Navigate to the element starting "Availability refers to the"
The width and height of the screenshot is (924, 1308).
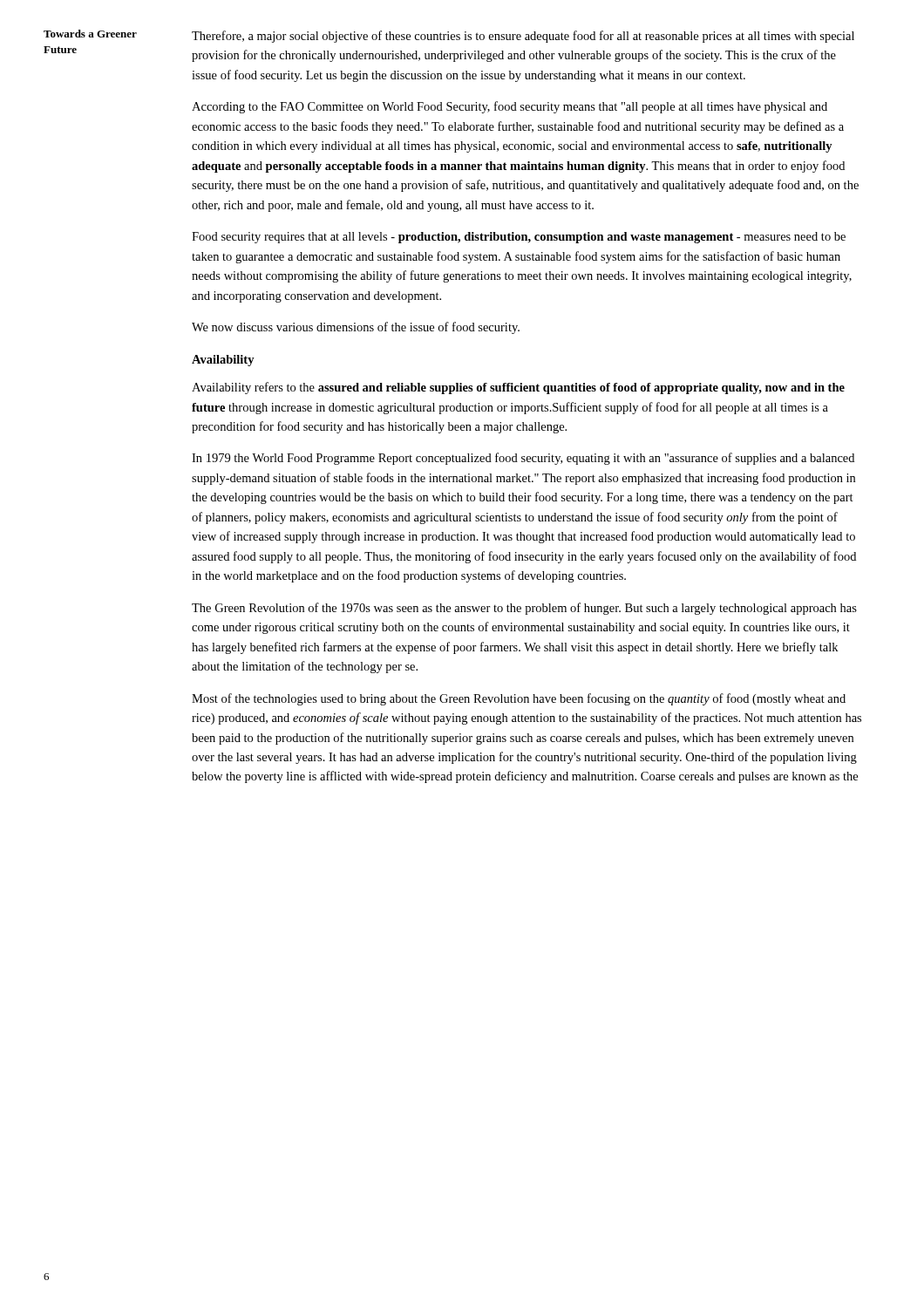[x=527, y=407]
